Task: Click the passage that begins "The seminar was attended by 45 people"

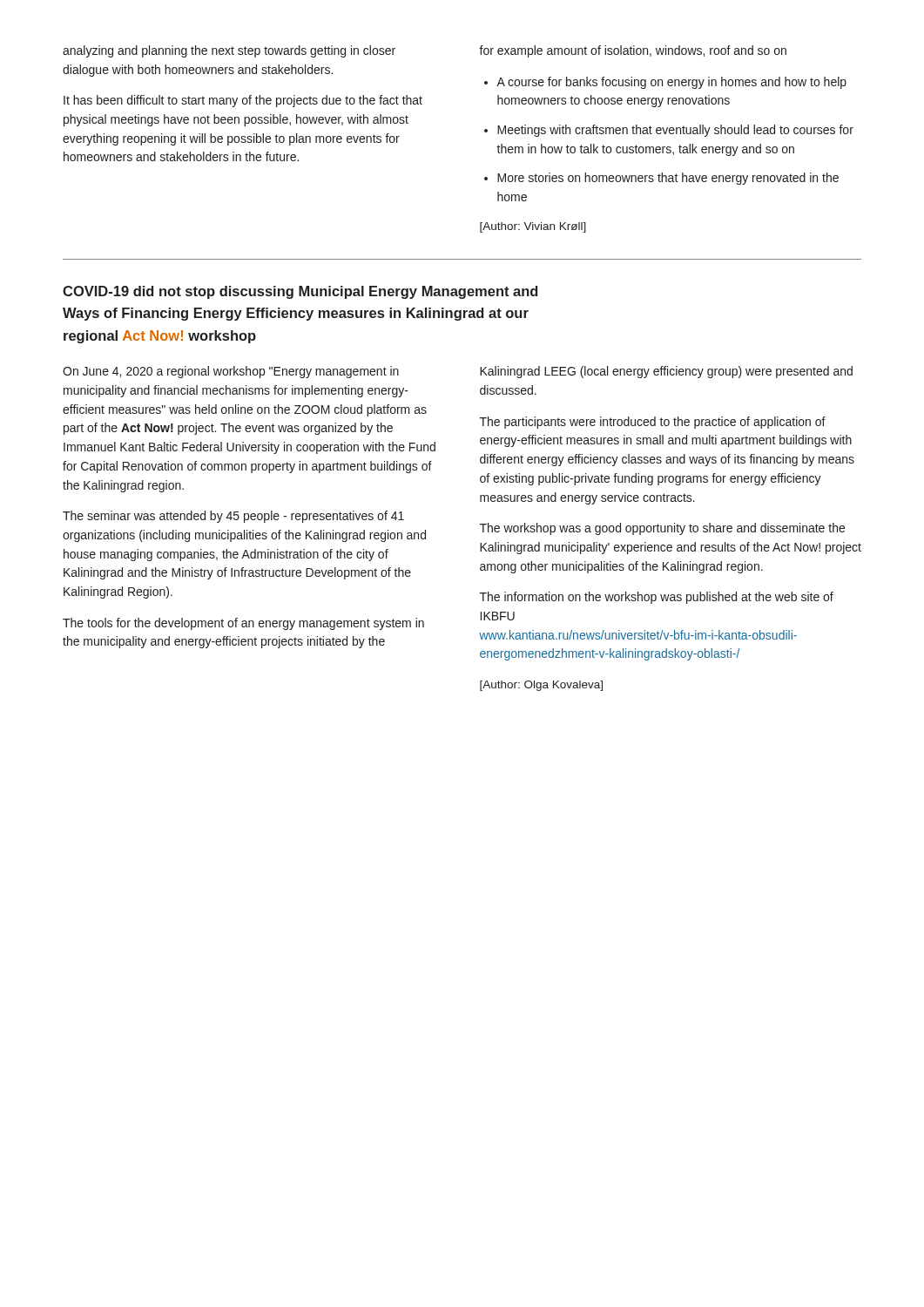Action: (254, 555)
